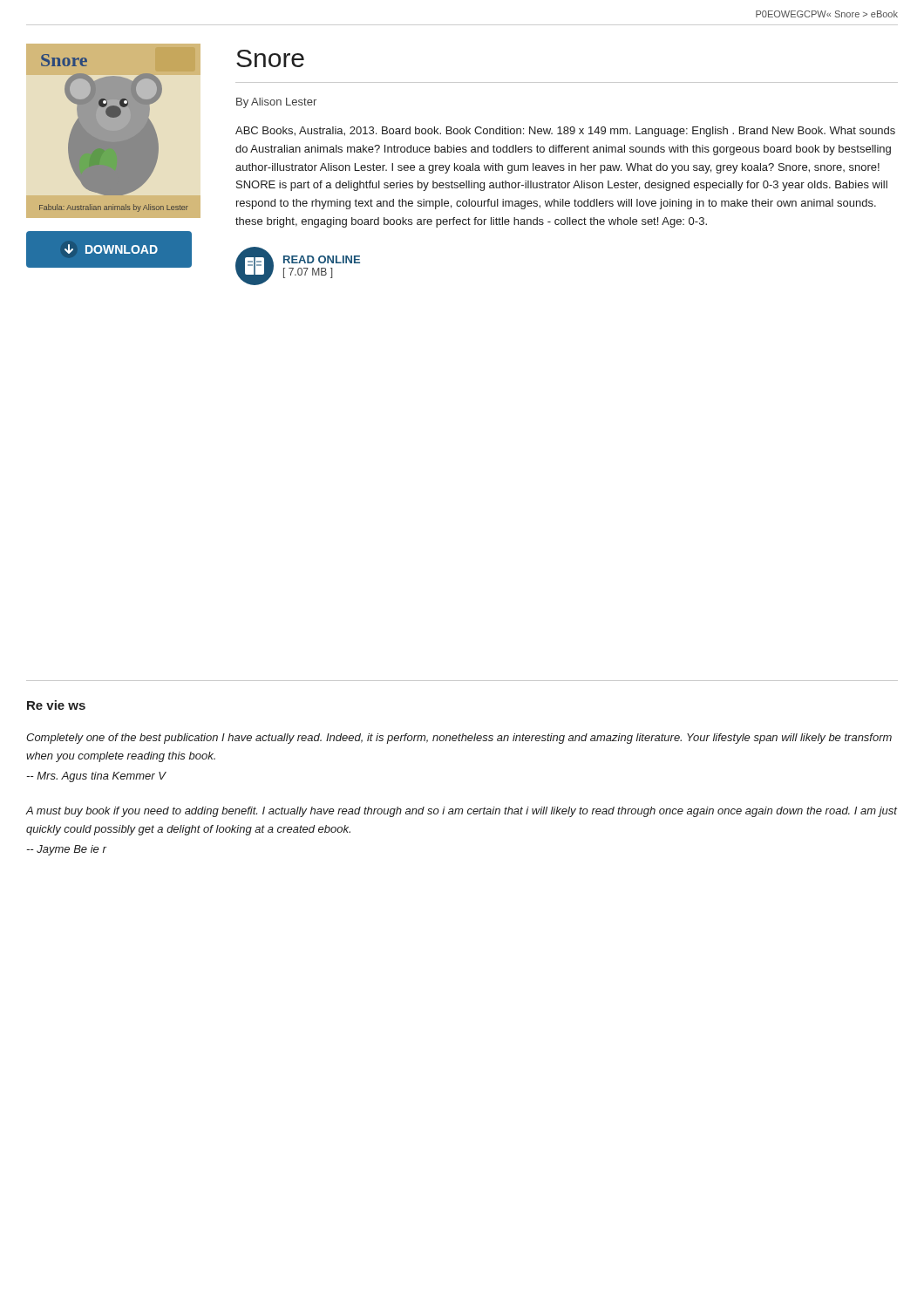Locate the title
This screenshot has width=924, height=1308.
(270, 58)
